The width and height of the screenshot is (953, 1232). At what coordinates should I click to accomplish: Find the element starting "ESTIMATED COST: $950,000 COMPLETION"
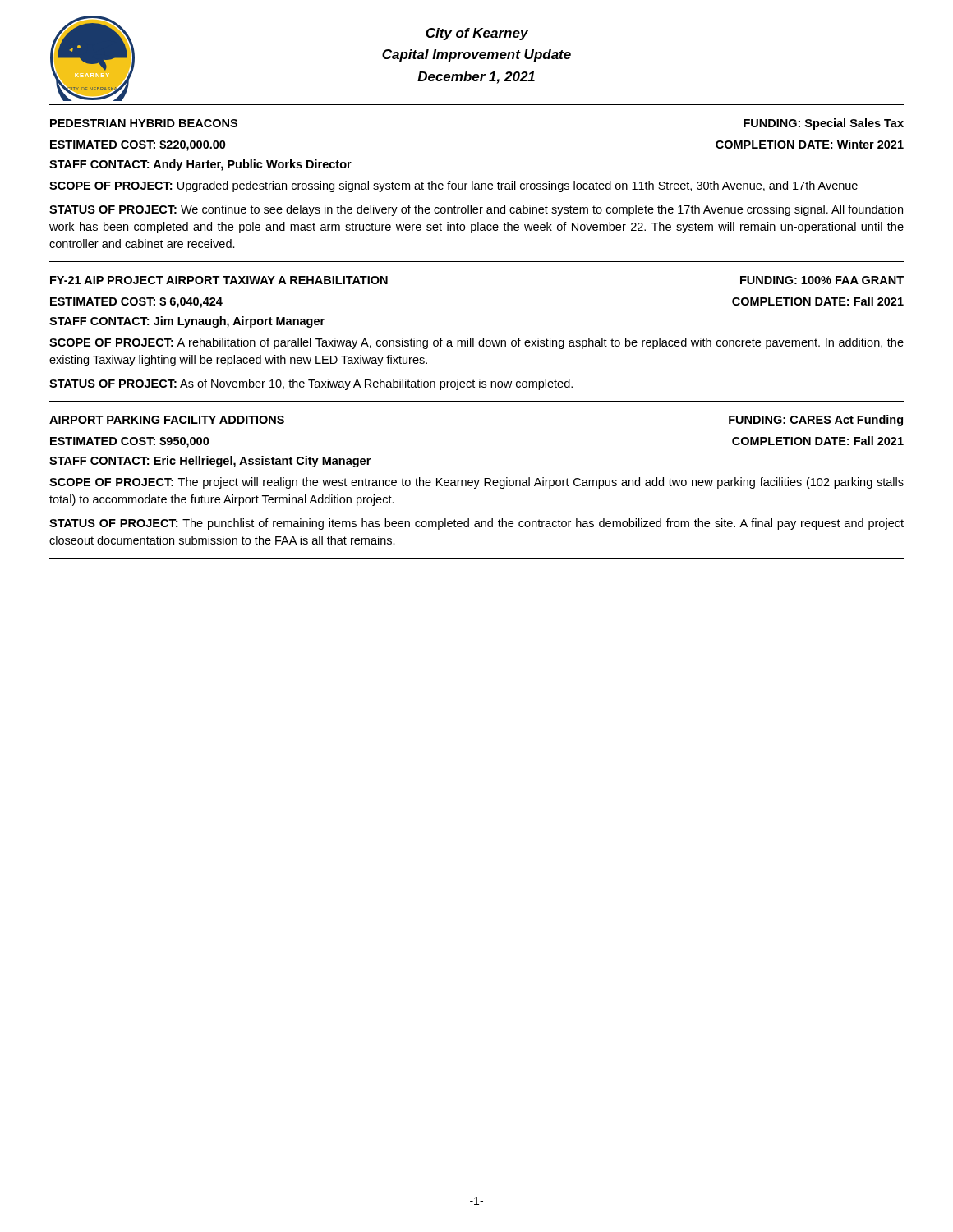136,441
